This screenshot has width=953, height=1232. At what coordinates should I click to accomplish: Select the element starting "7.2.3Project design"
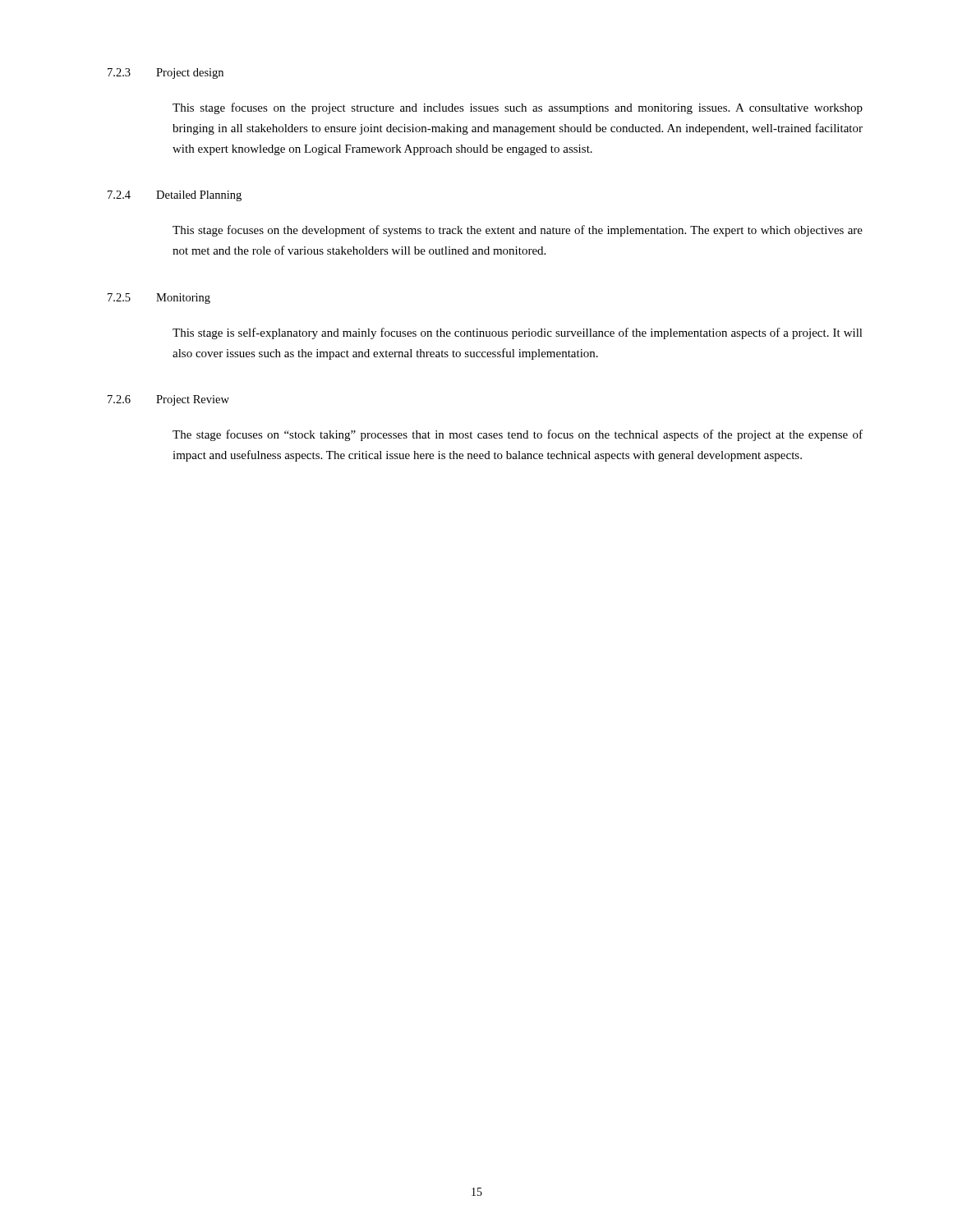[165, 73]
